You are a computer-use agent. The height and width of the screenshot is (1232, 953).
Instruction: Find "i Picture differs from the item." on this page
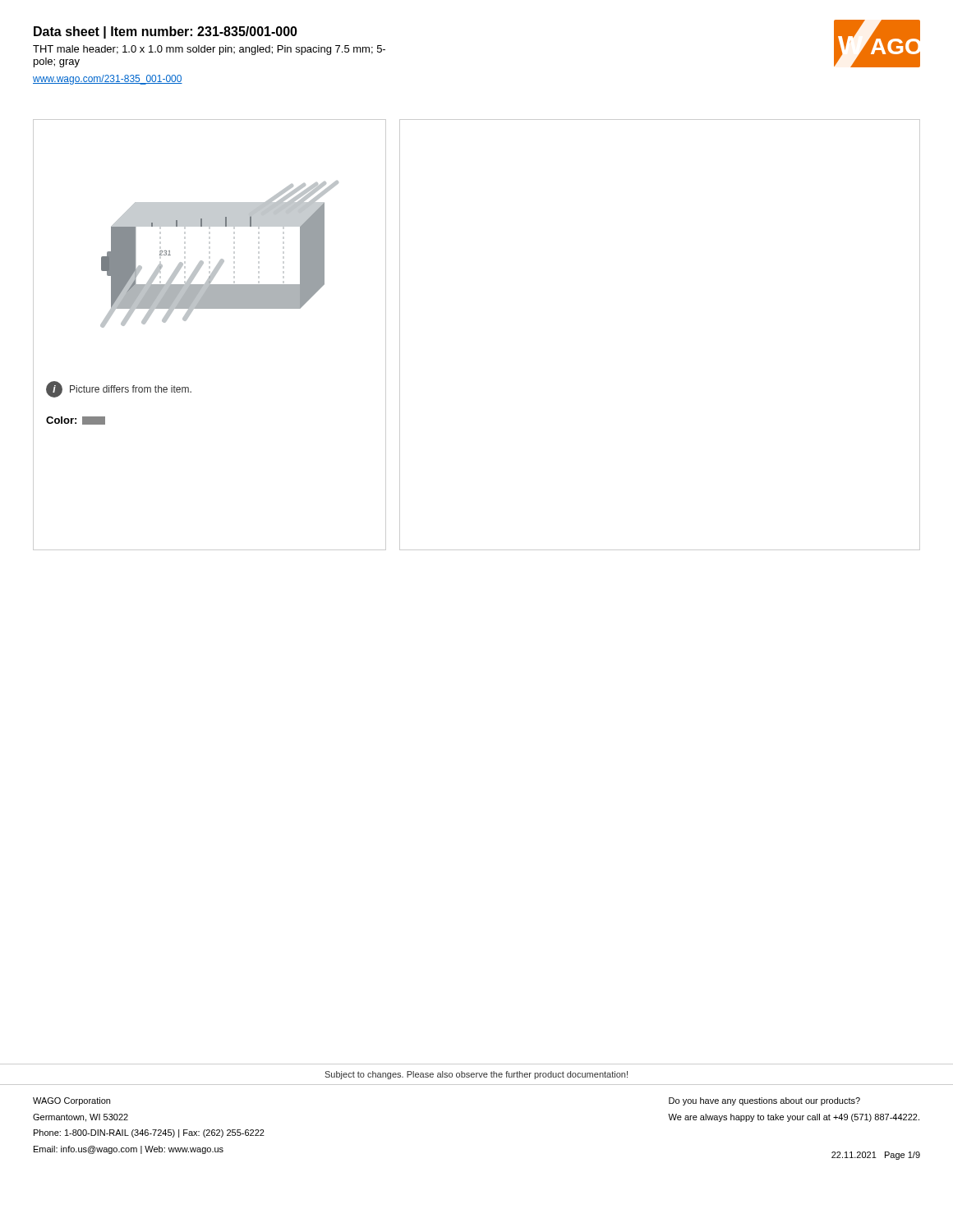point(119,389)
